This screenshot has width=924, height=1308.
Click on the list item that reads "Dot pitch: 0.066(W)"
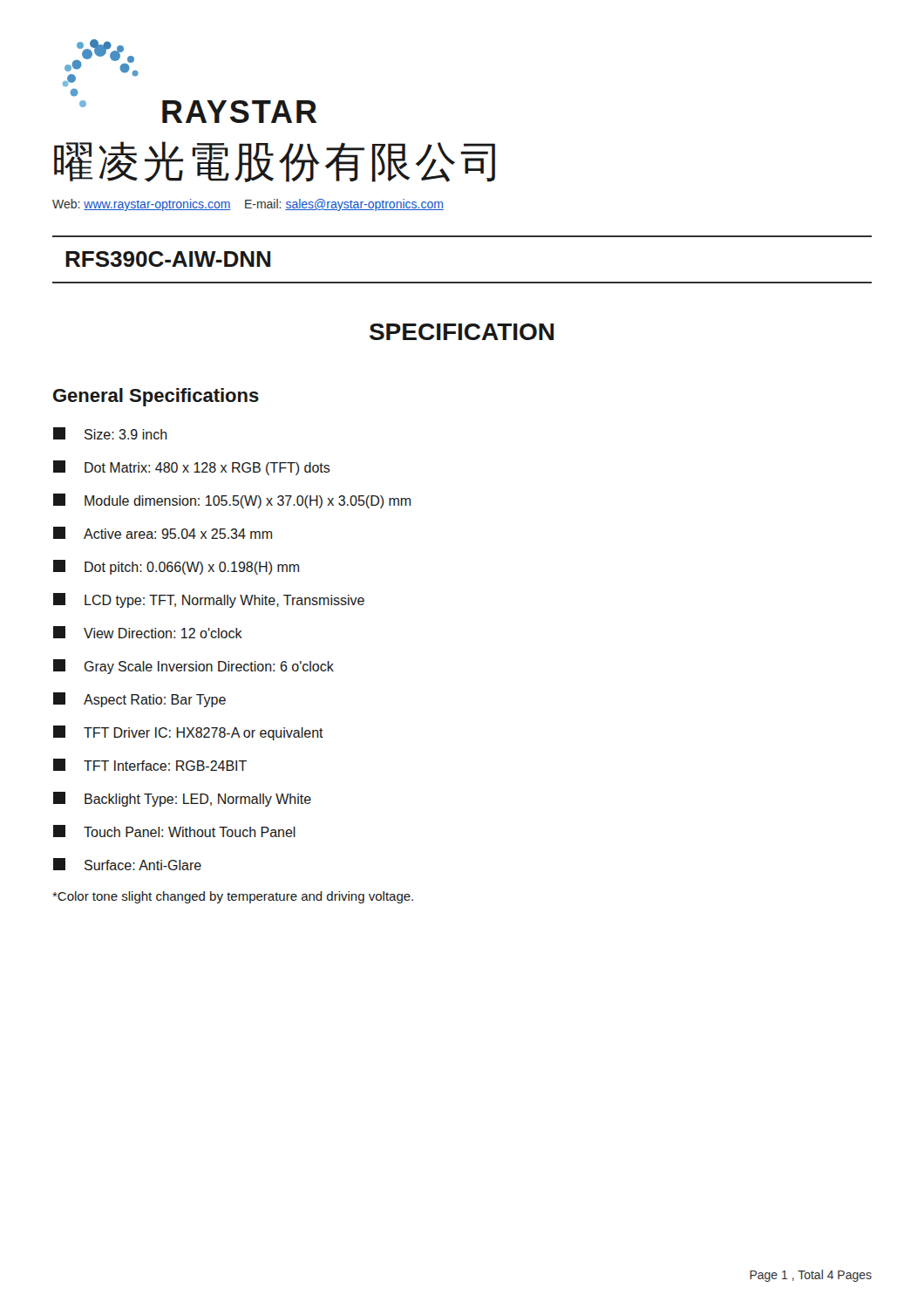pyautogui.click(x=176, y=567)
